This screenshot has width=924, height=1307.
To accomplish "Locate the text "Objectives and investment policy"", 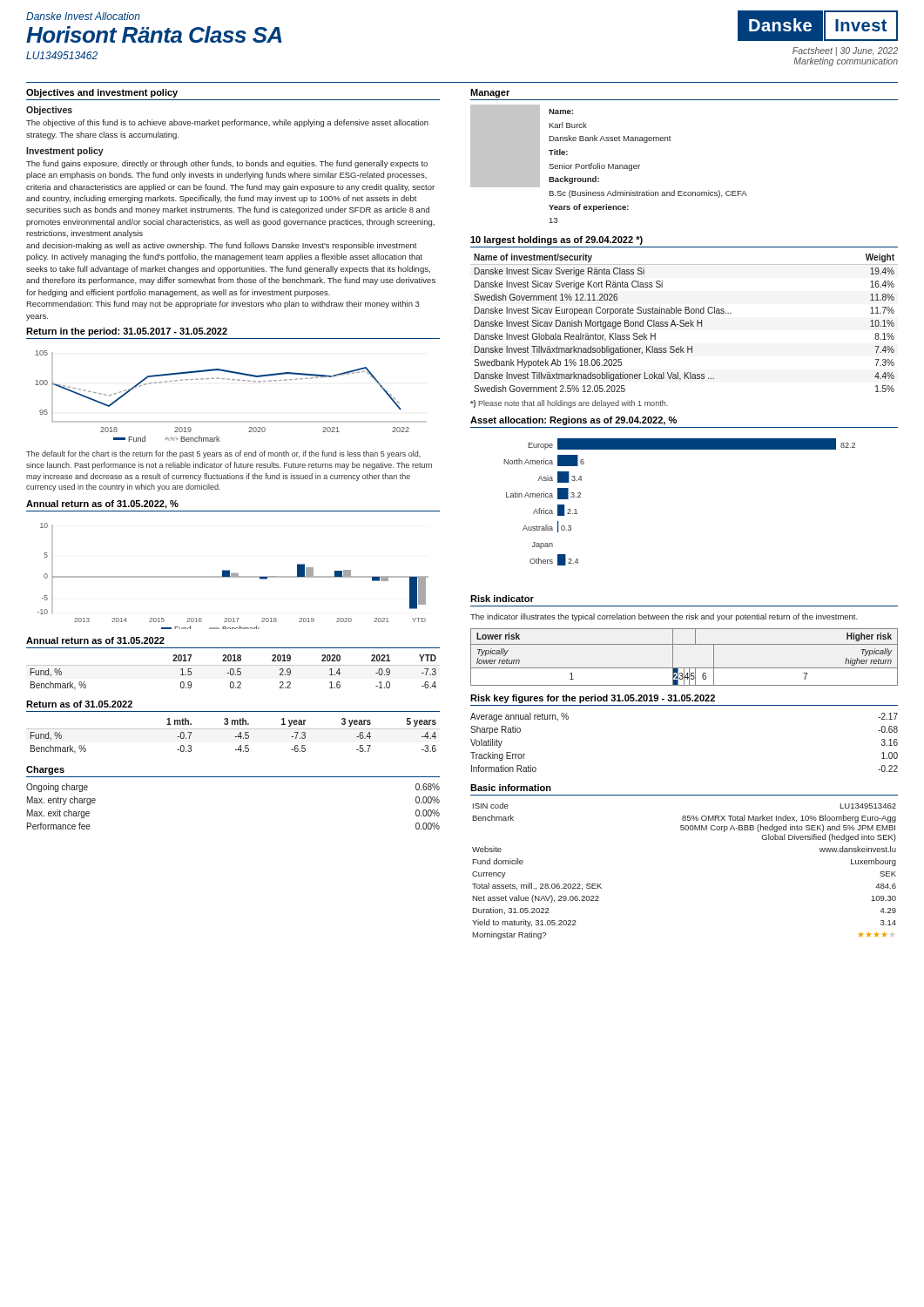I will [102, 92].
